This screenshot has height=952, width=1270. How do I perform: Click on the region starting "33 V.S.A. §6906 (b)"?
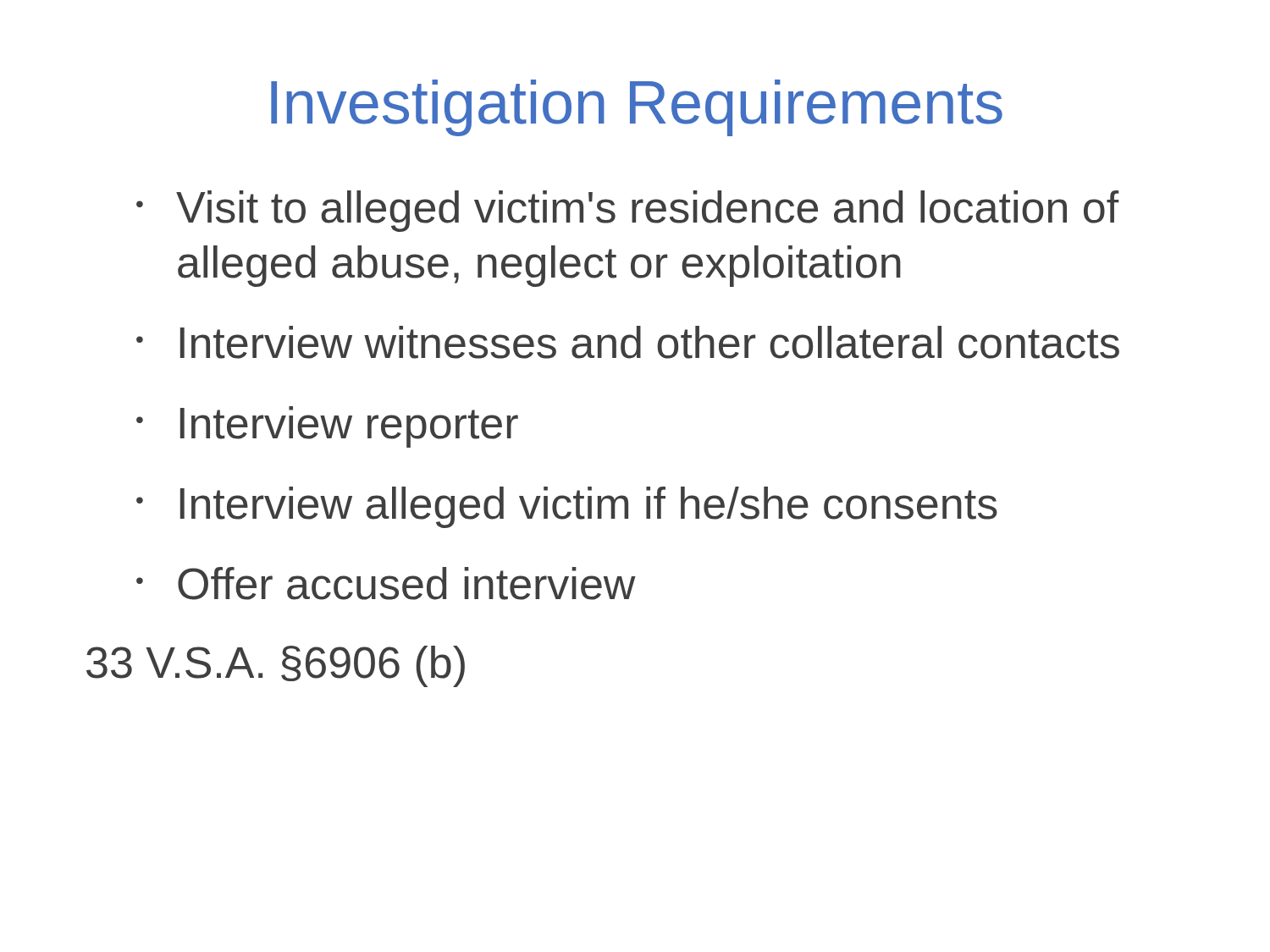coord(276,662)
